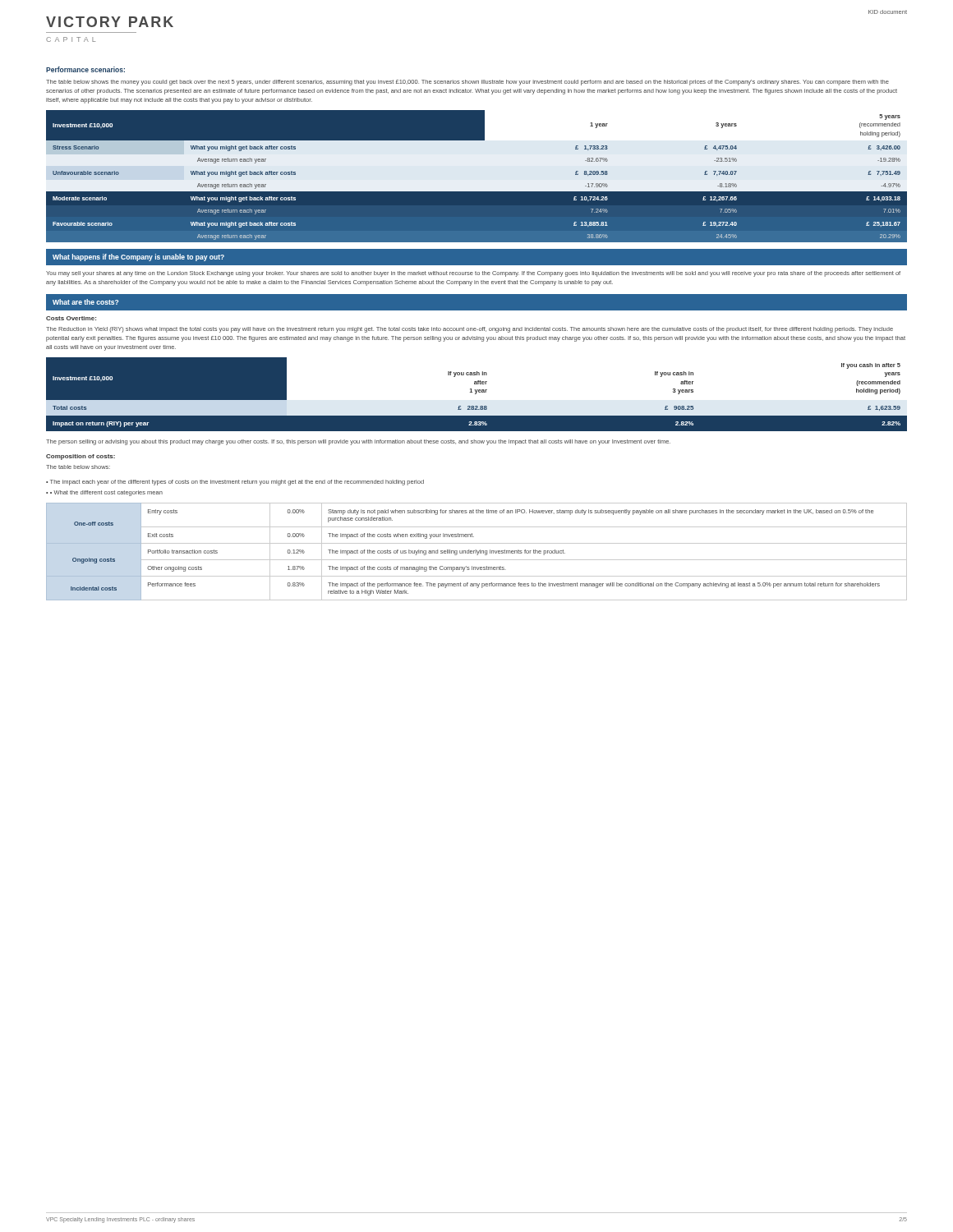Locate the text "Costs Overtime:"
This screenshot has height=1232, width=953.
[71, 318]
